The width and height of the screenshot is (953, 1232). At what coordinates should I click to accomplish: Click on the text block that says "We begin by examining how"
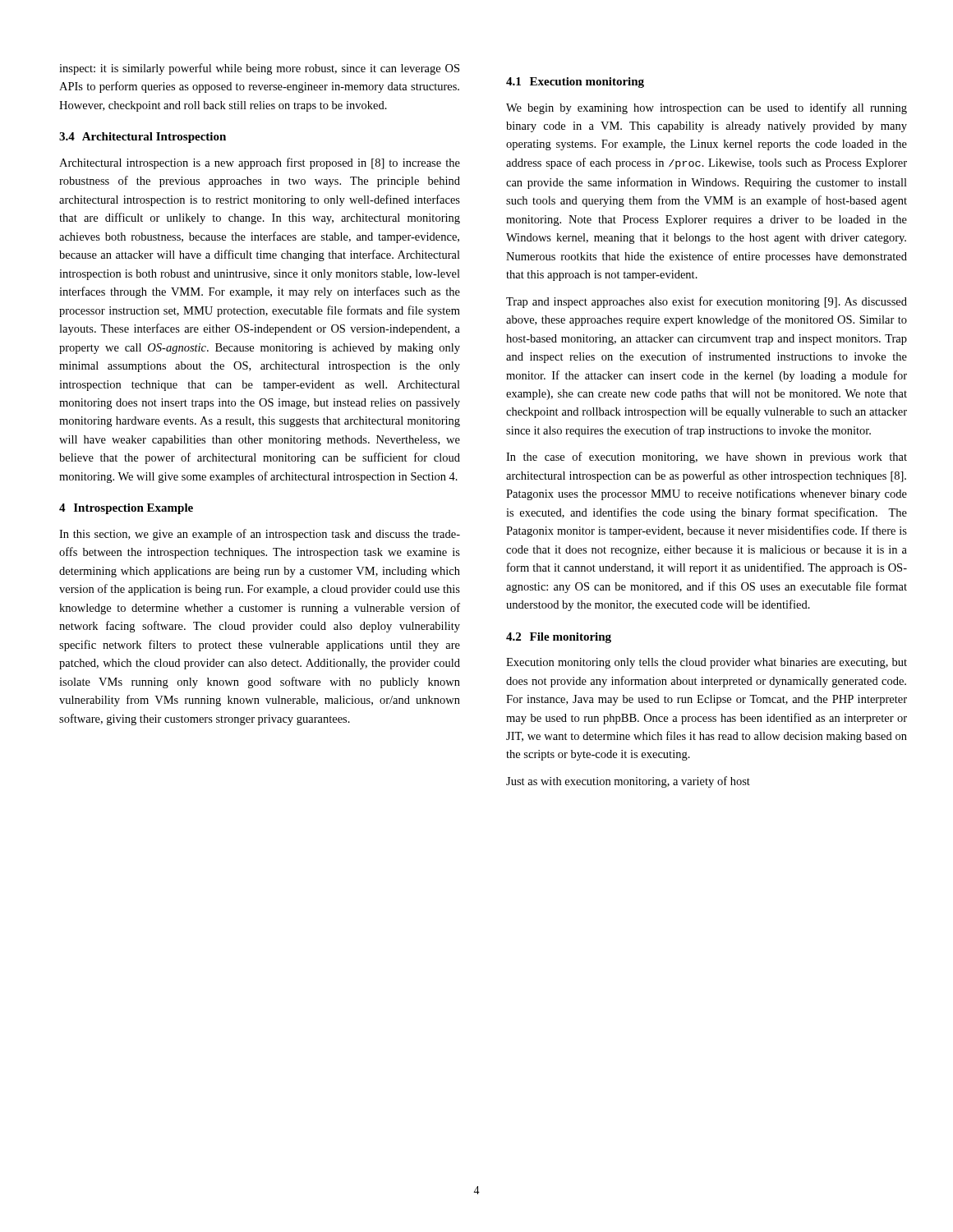(x=707, y=191)
